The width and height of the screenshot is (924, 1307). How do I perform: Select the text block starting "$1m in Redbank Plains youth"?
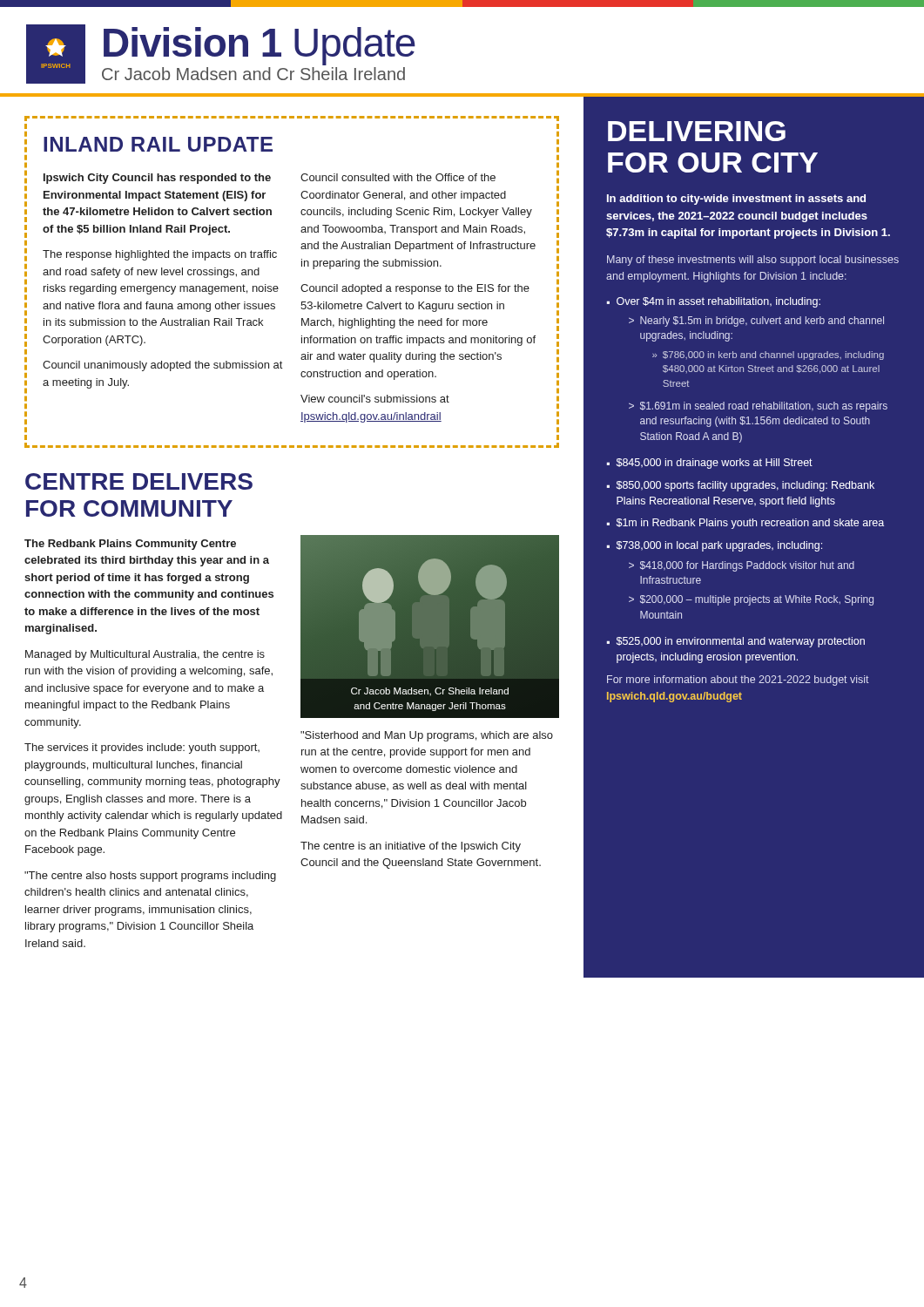coord(750,524)
